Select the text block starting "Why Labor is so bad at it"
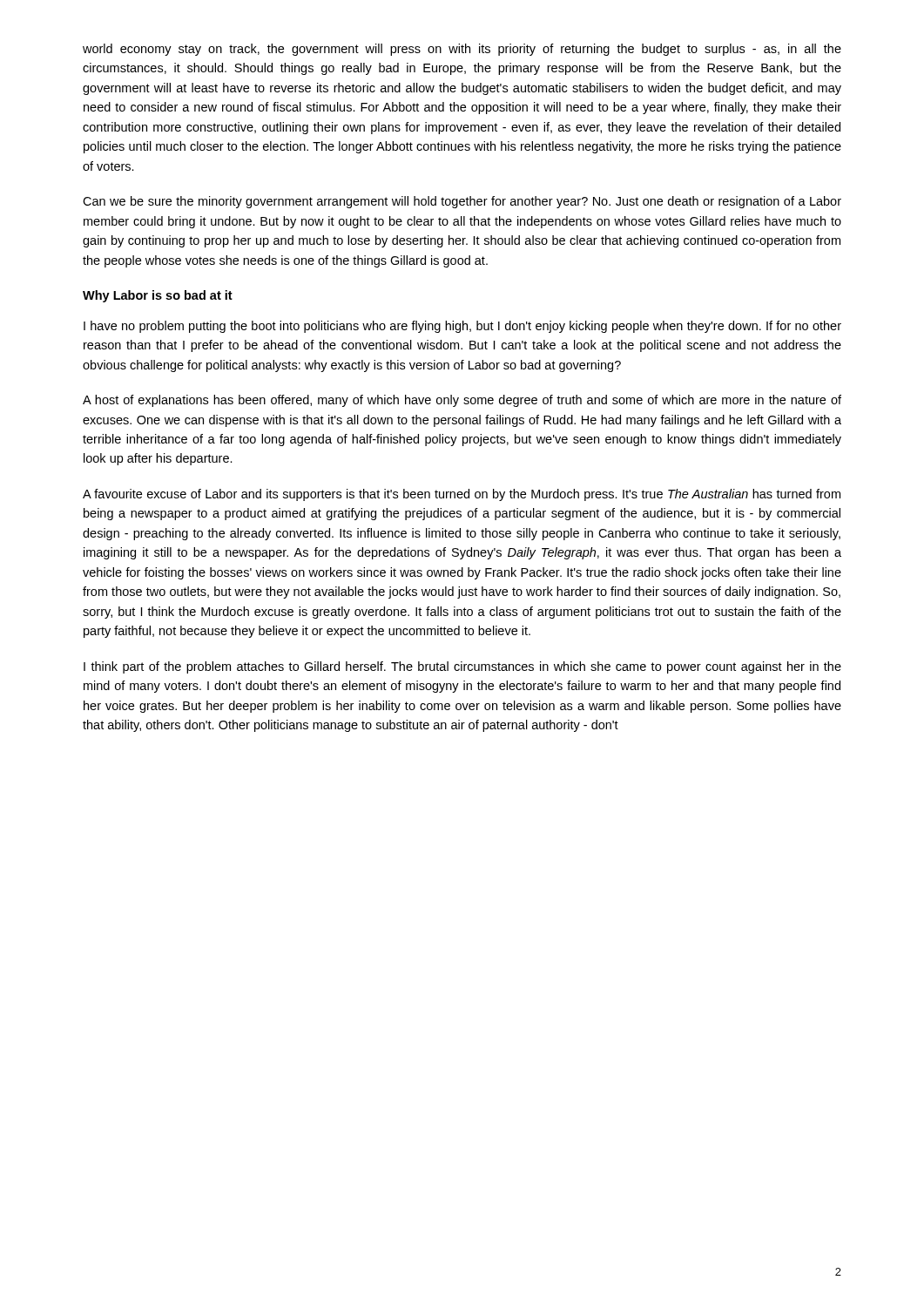Image resolution: width=924 pixels, height=1307 pixels. tap(157, 296)
